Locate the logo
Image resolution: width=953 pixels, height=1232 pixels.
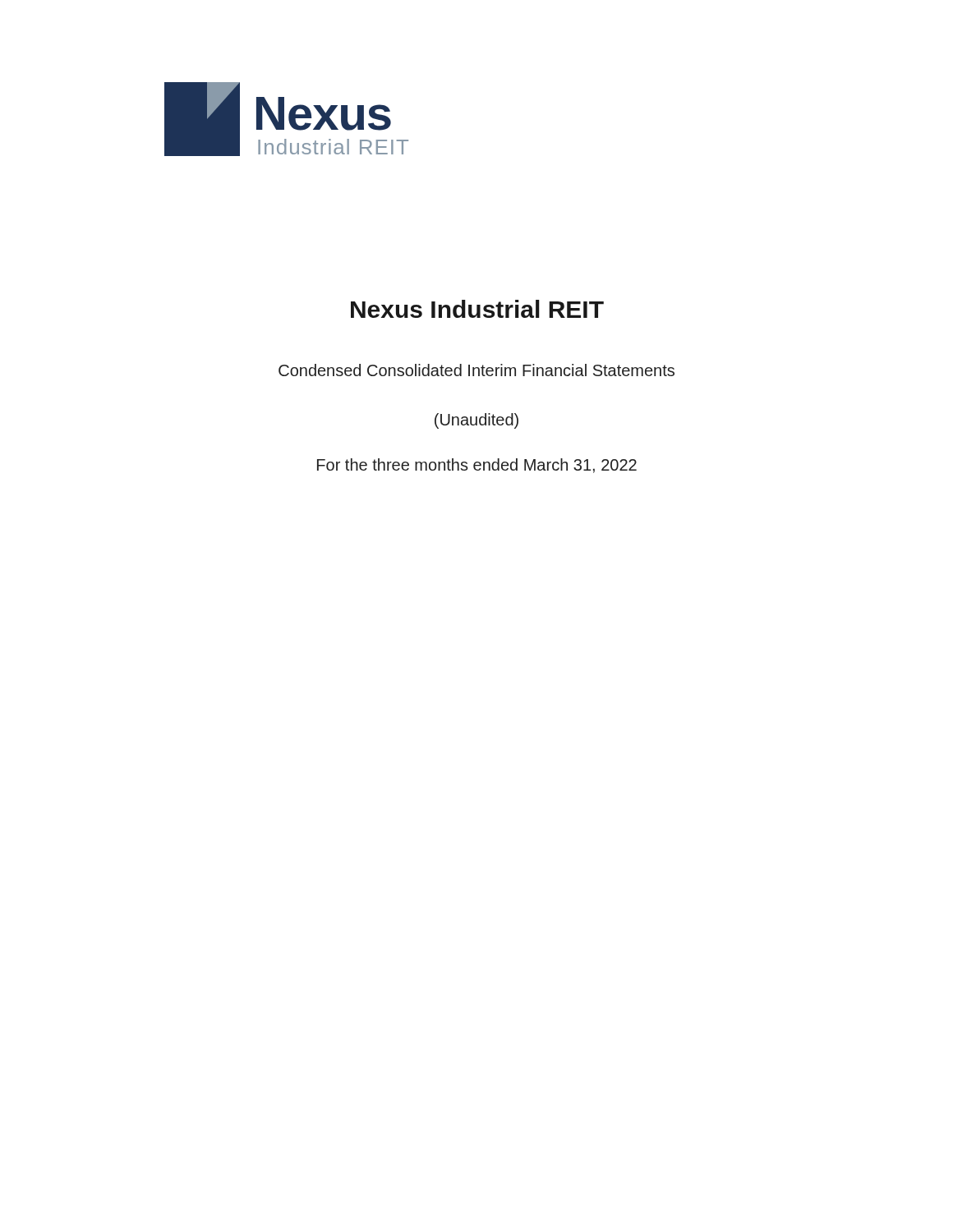(x=337, y=121)
